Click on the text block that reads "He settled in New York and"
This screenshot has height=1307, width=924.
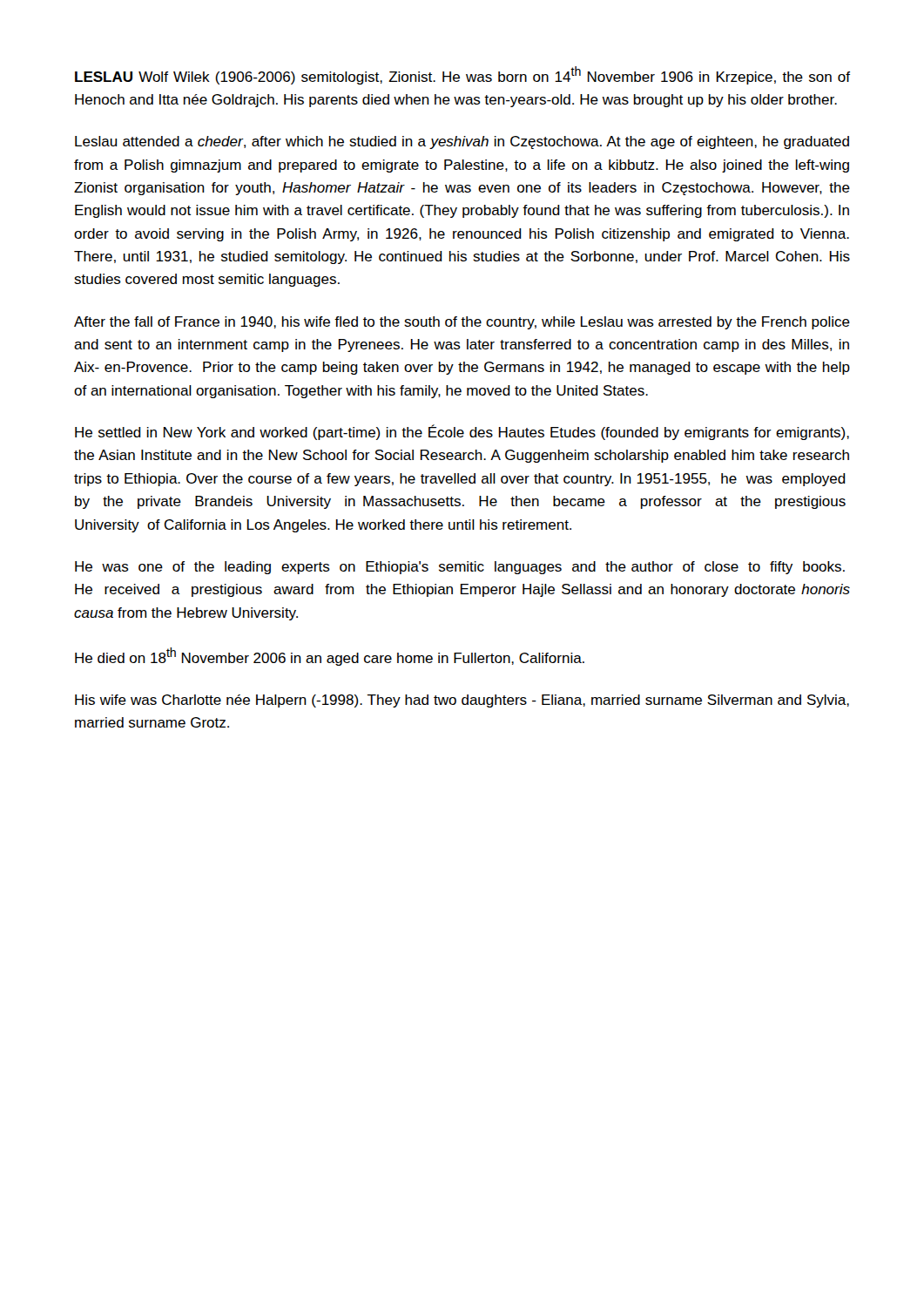tap(462, 479)
